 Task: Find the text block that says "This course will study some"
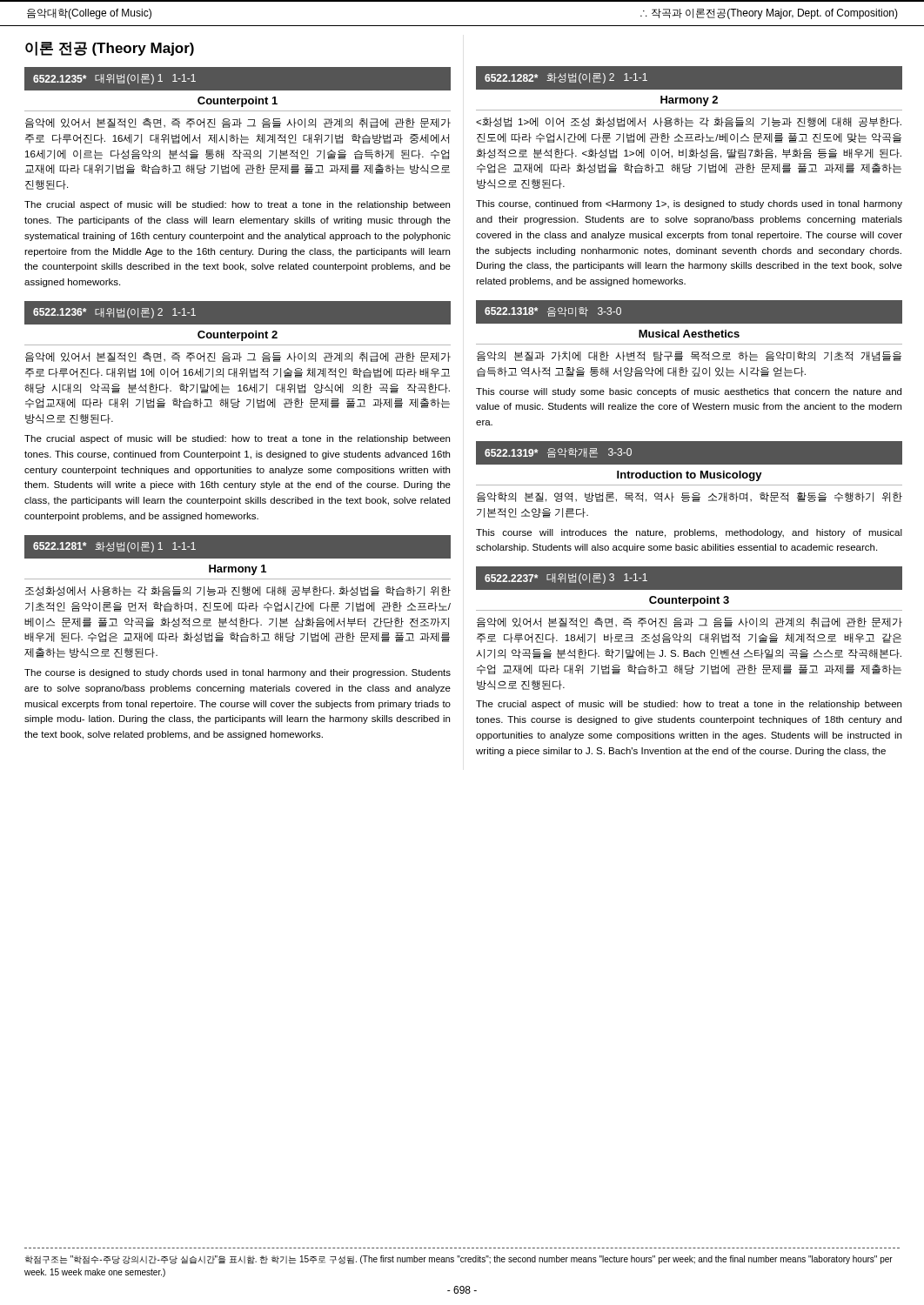[689, 407]
